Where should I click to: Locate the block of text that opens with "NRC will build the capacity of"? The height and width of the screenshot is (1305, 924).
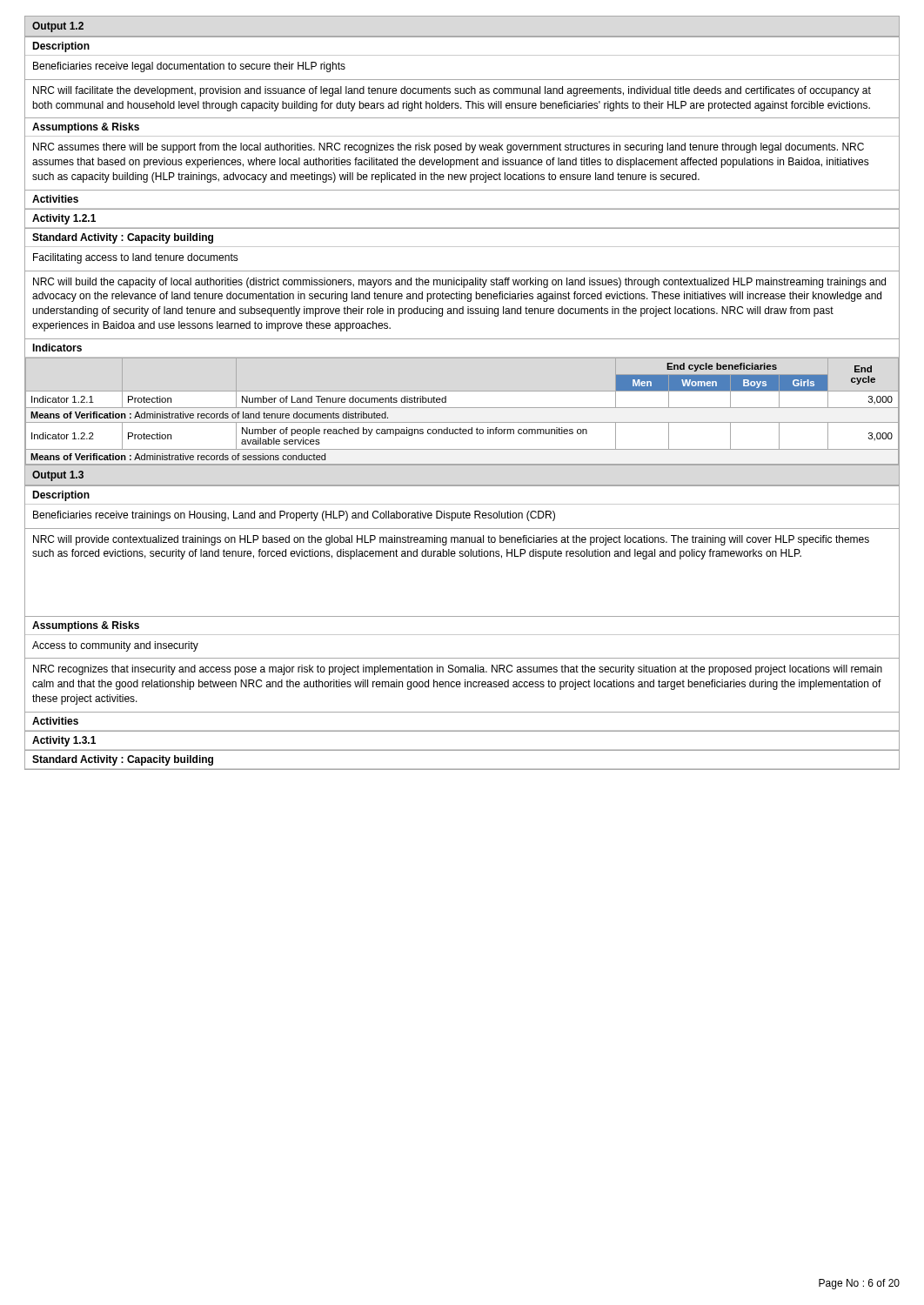coord(459,303)
